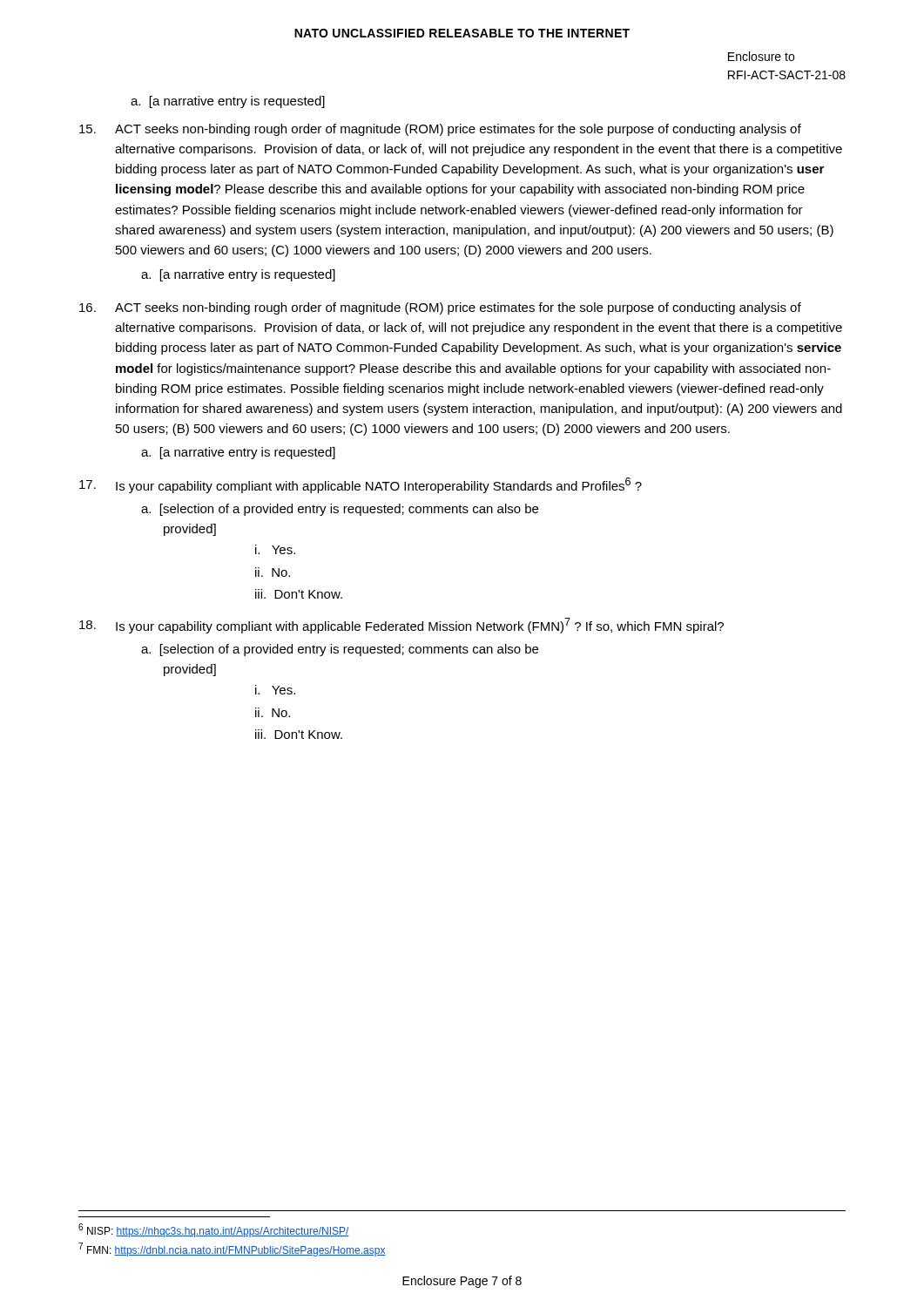
Task: Select the element starting "Enclosure to RFI-ACT-SACT-21-08"
Action: pos(786,66)
